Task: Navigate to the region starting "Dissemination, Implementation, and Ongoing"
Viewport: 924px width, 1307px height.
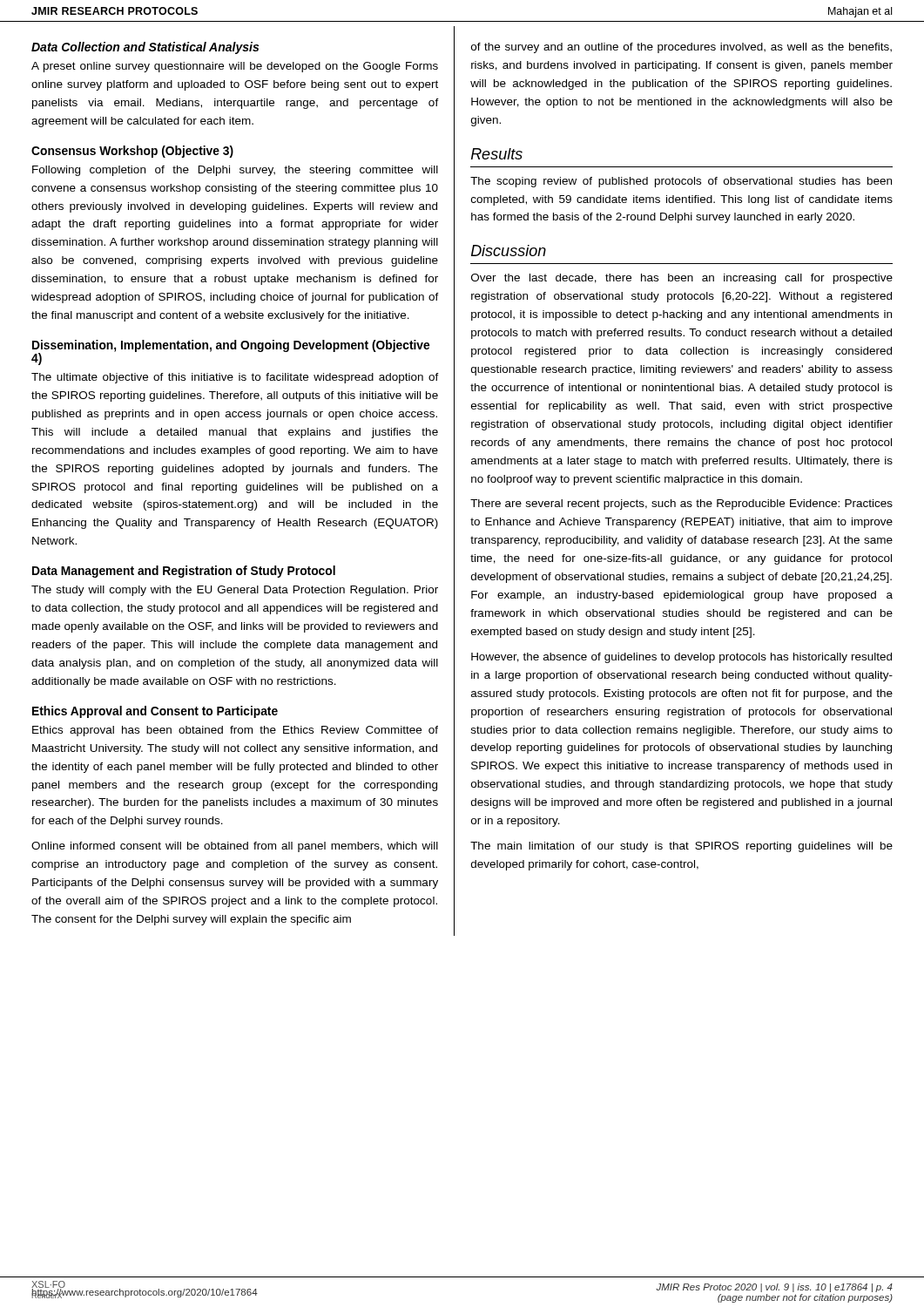Action: (231, 352)
